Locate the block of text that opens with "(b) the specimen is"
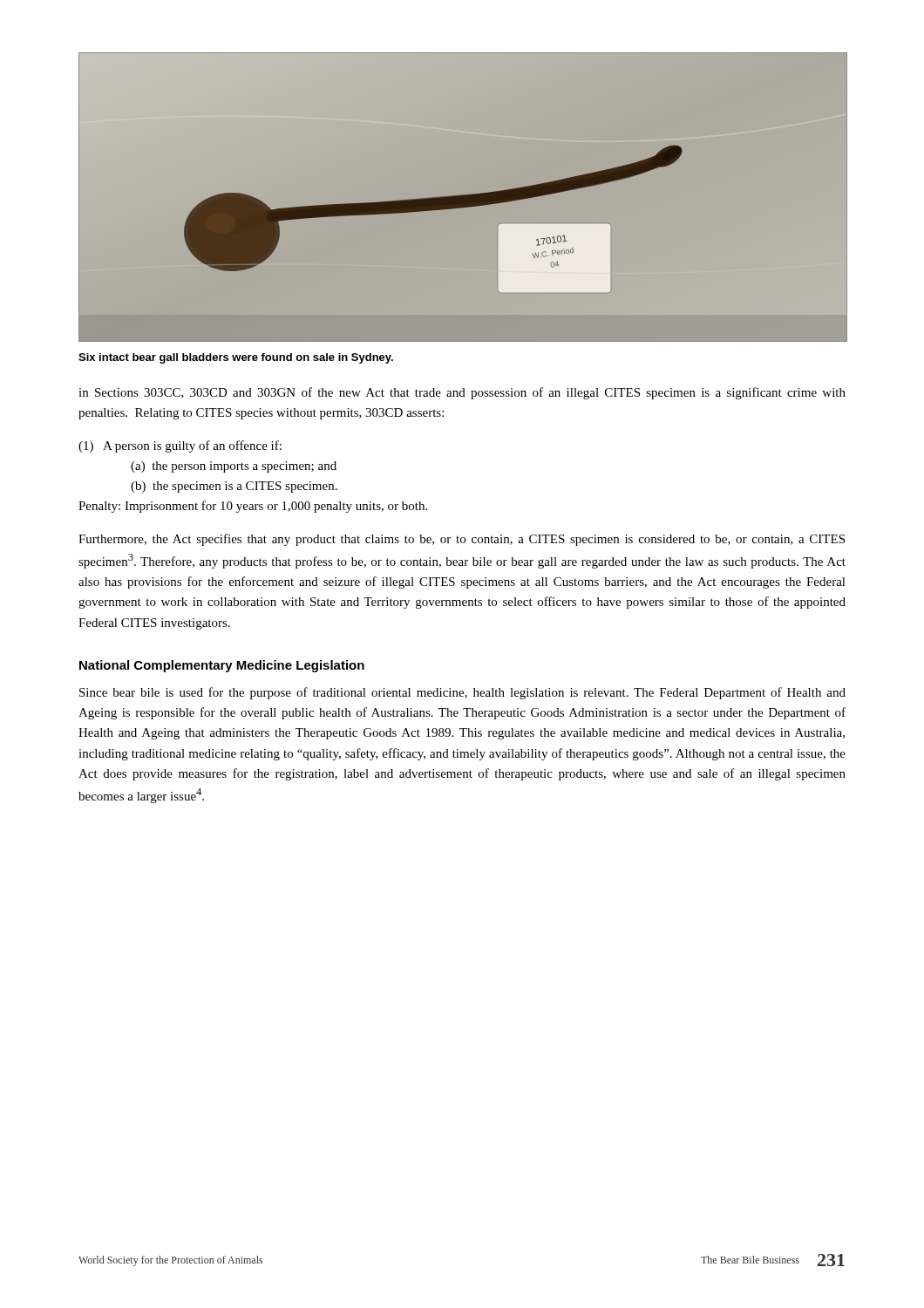The image size is (924, 1308). (234, 486)
